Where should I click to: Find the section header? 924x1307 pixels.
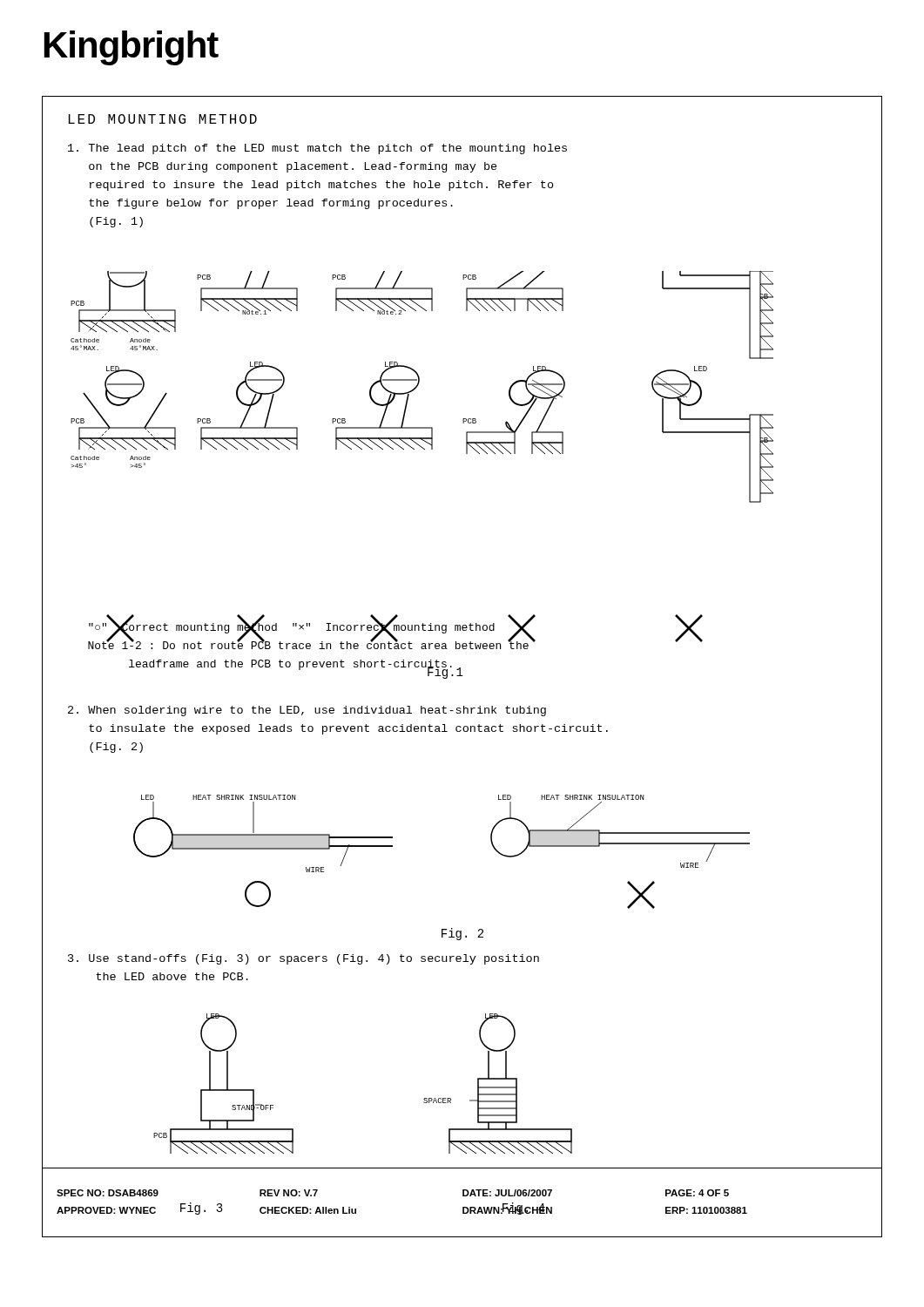pos(163,120)
